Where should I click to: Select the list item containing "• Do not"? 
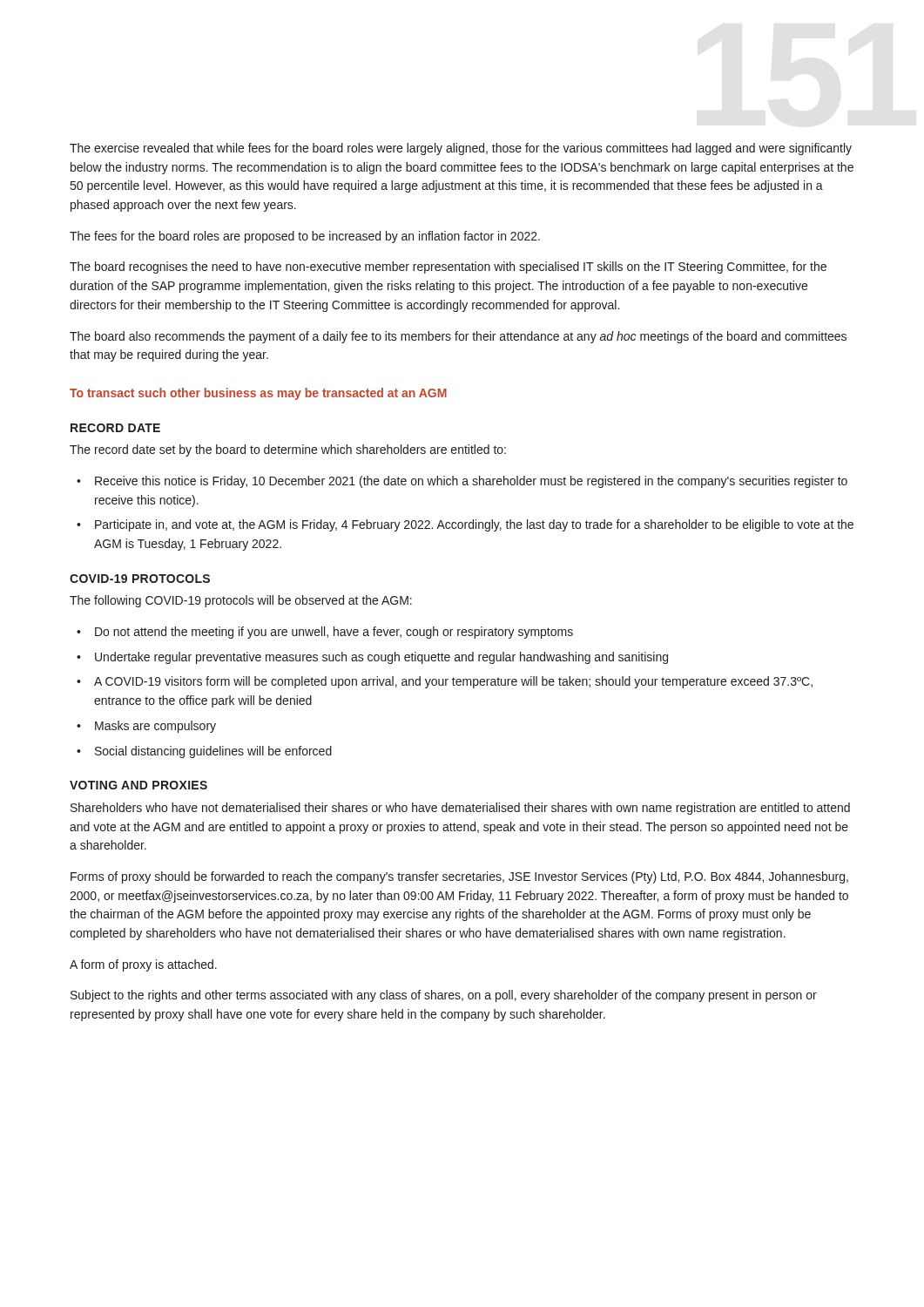click(465, 633)
